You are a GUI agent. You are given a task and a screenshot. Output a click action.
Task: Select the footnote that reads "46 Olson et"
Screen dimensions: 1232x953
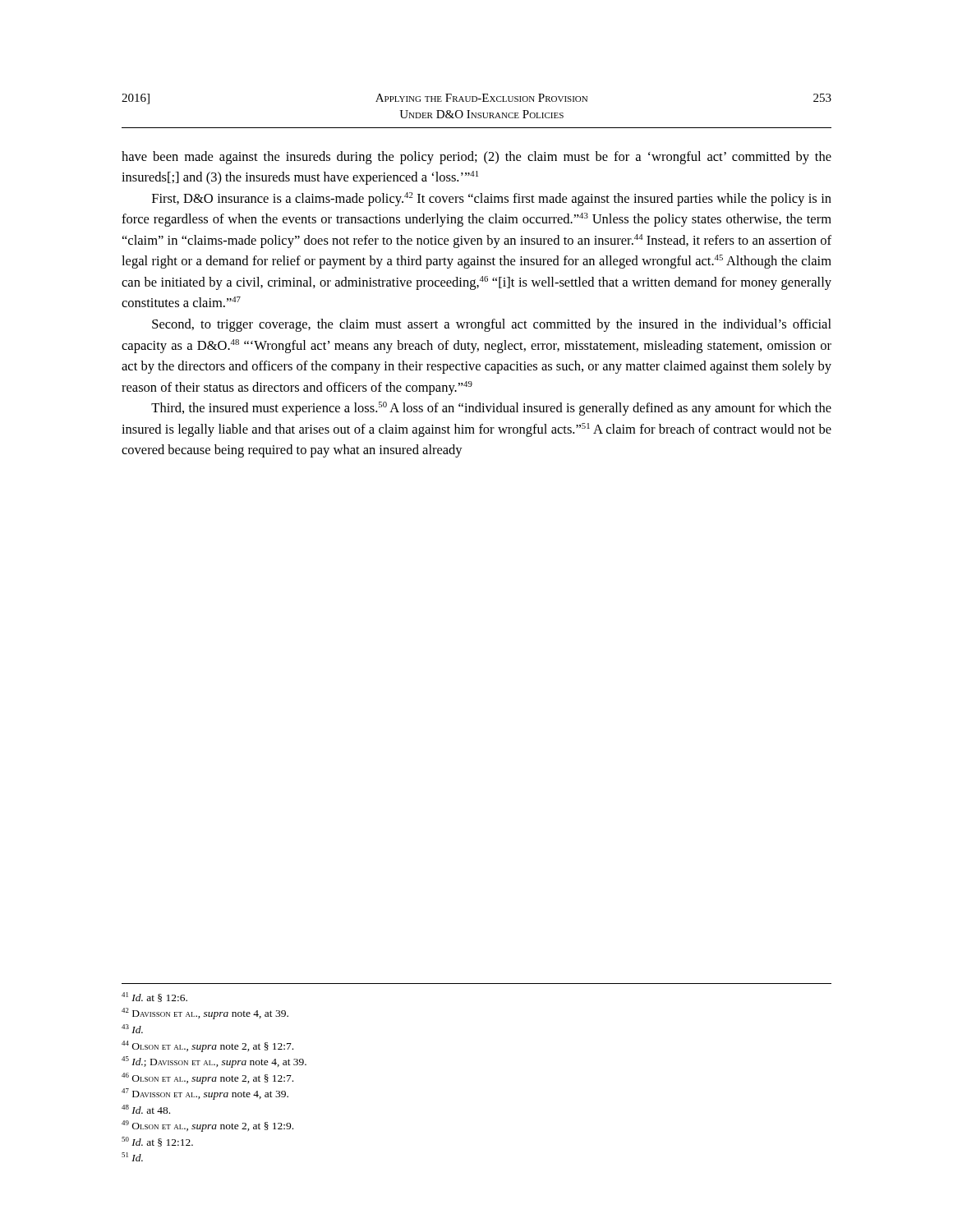208,1077
